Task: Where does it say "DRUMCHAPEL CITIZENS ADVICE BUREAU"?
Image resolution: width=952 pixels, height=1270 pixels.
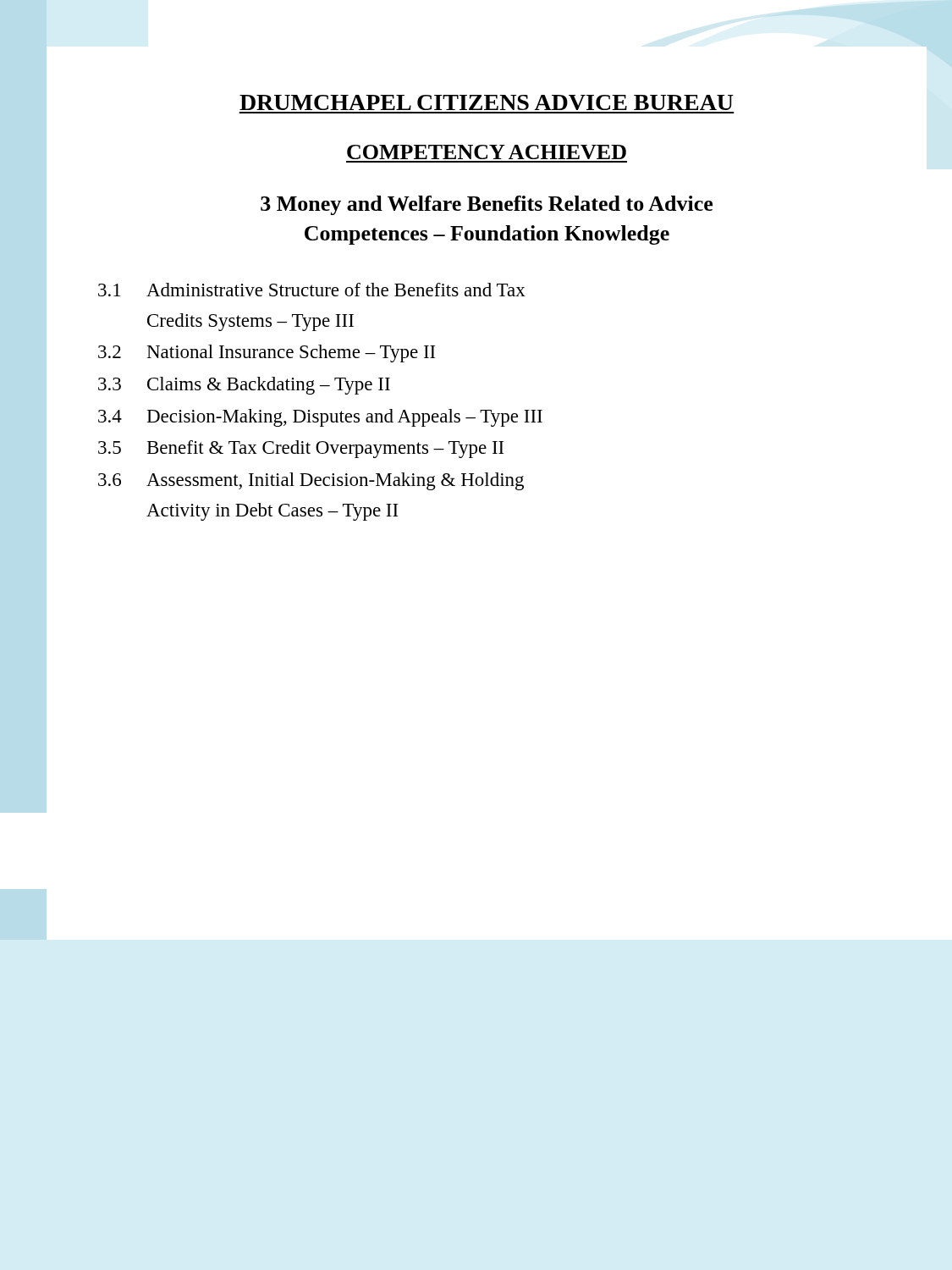Action: click(487, 102)
